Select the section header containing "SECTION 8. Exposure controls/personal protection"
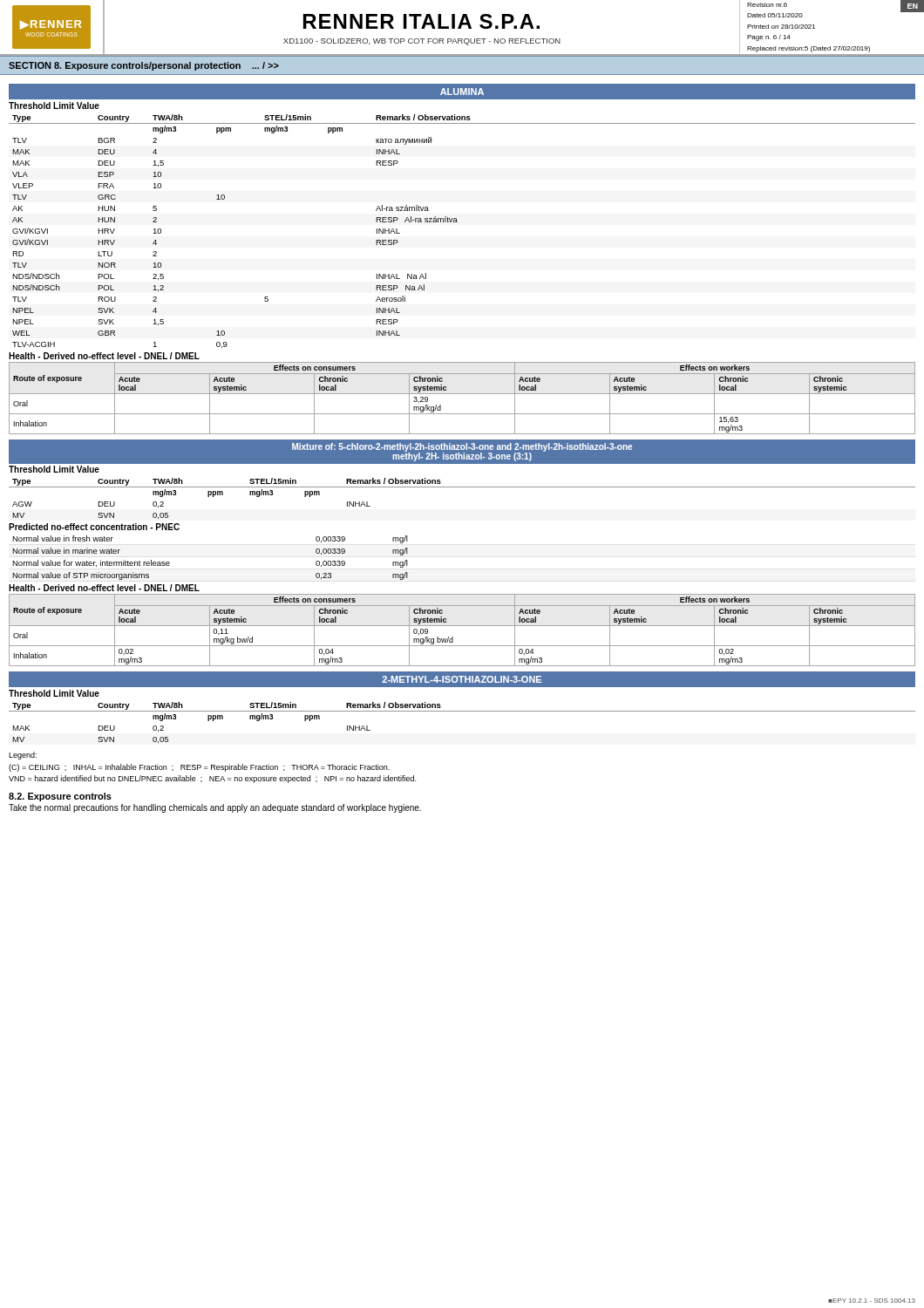This screenshot has height=1308, width=924. [144, 65]
